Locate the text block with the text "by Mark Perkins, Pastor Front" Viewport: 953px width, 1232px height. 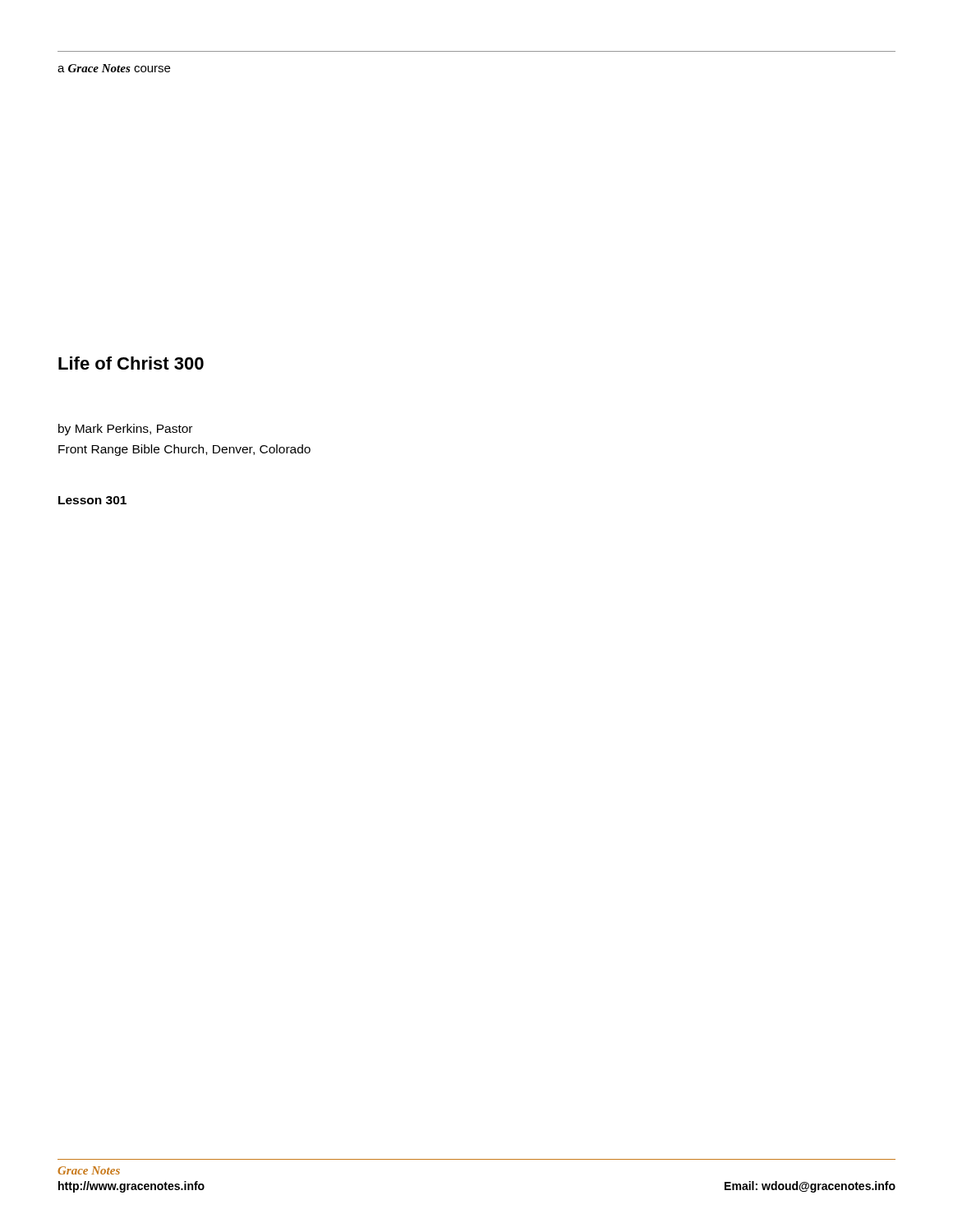(184, 439)
